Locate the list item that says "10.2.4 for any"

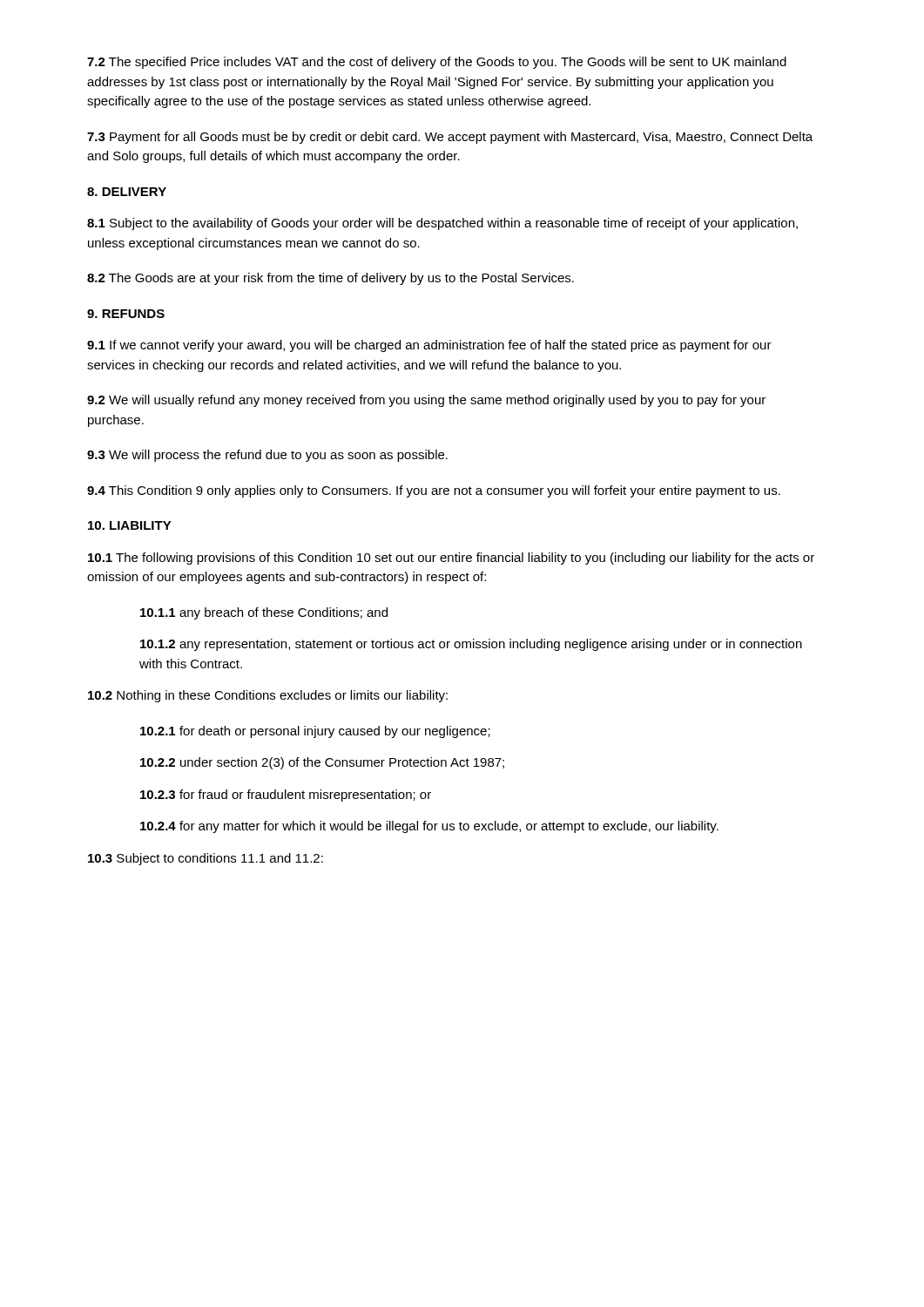429,826
